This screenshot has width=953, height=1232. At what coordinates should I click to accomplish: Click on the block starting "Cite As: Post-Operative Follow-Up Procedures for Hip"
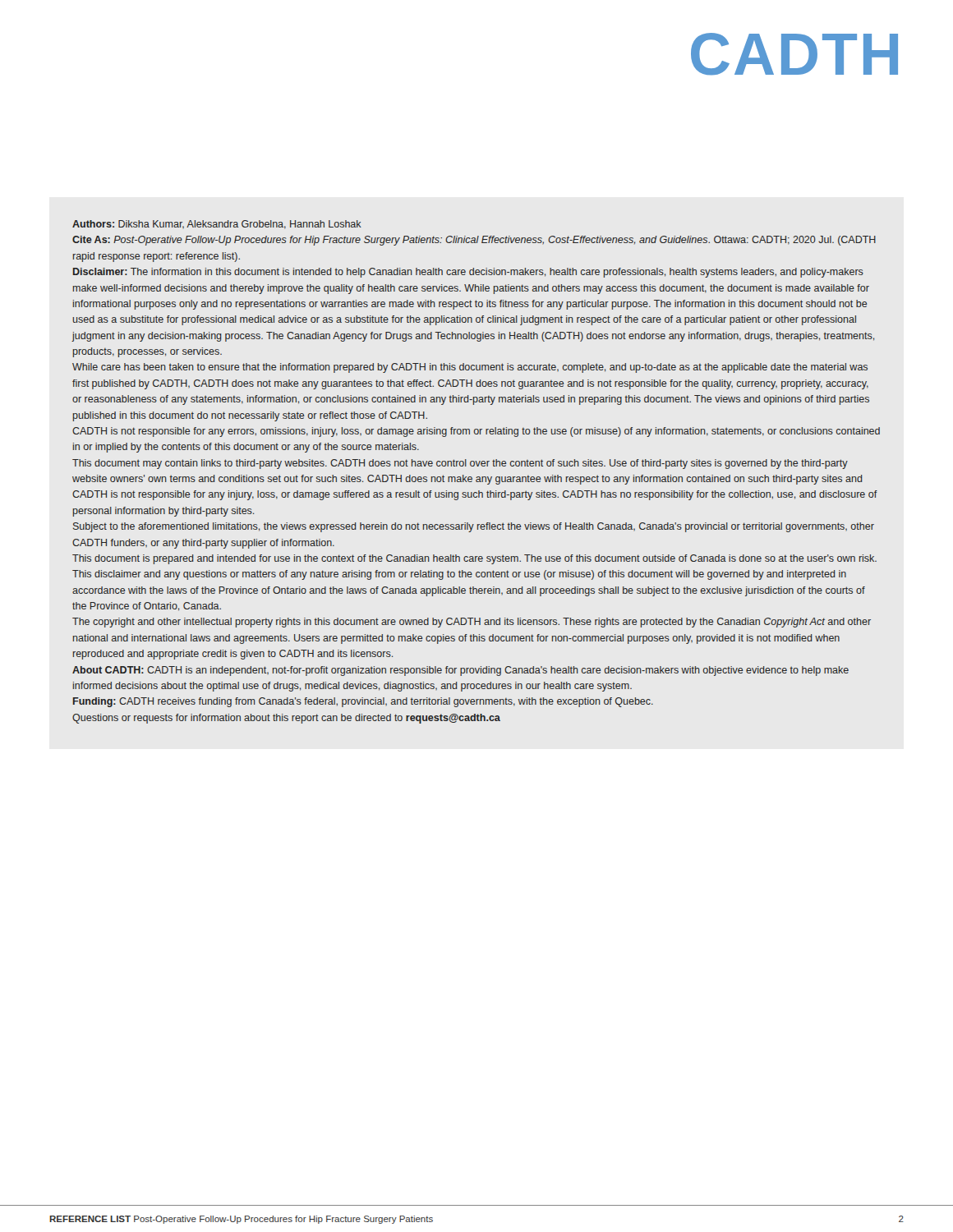(476, 249)
